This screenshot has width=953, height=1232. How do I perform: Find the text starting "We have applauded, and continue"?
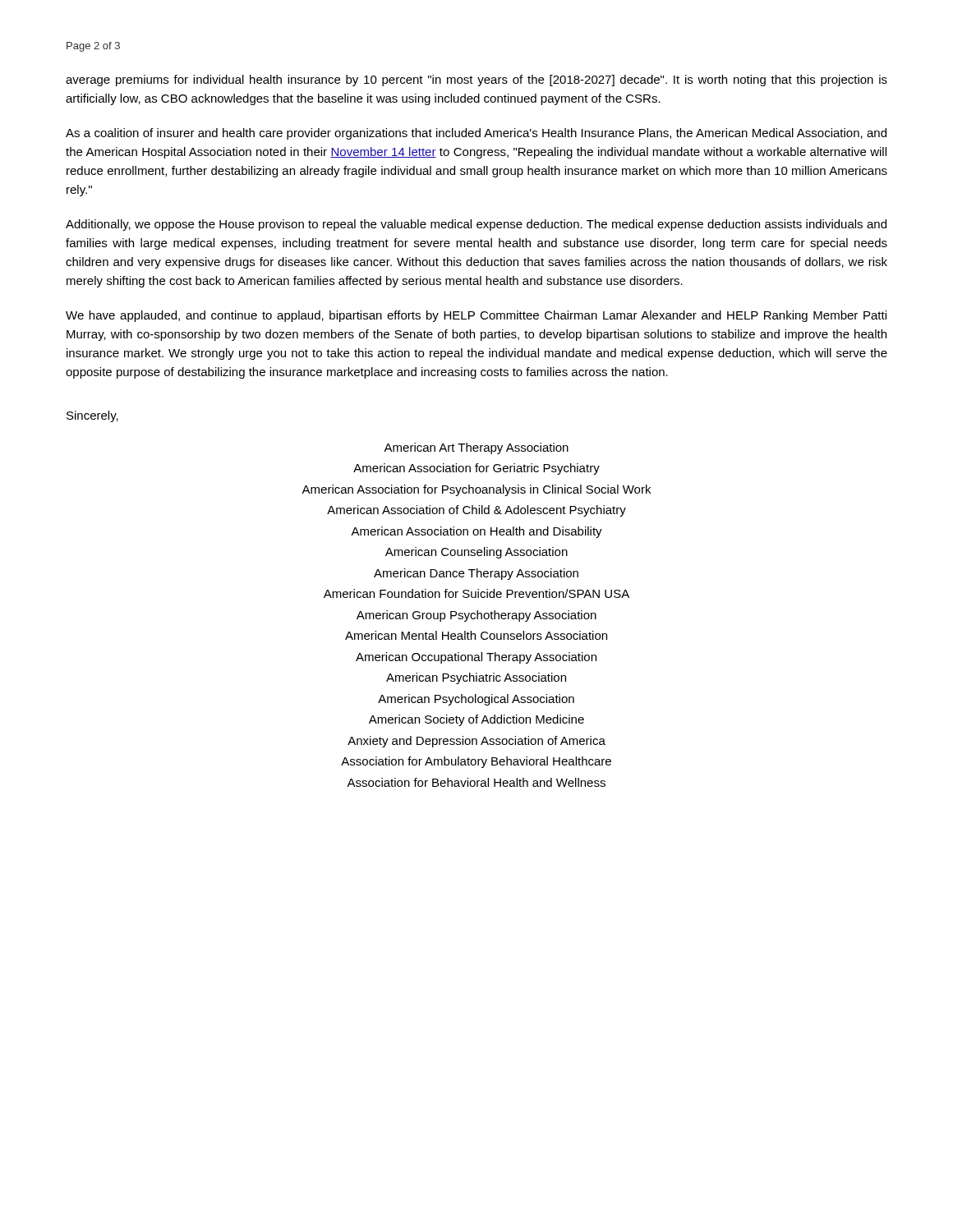[476, 343]
